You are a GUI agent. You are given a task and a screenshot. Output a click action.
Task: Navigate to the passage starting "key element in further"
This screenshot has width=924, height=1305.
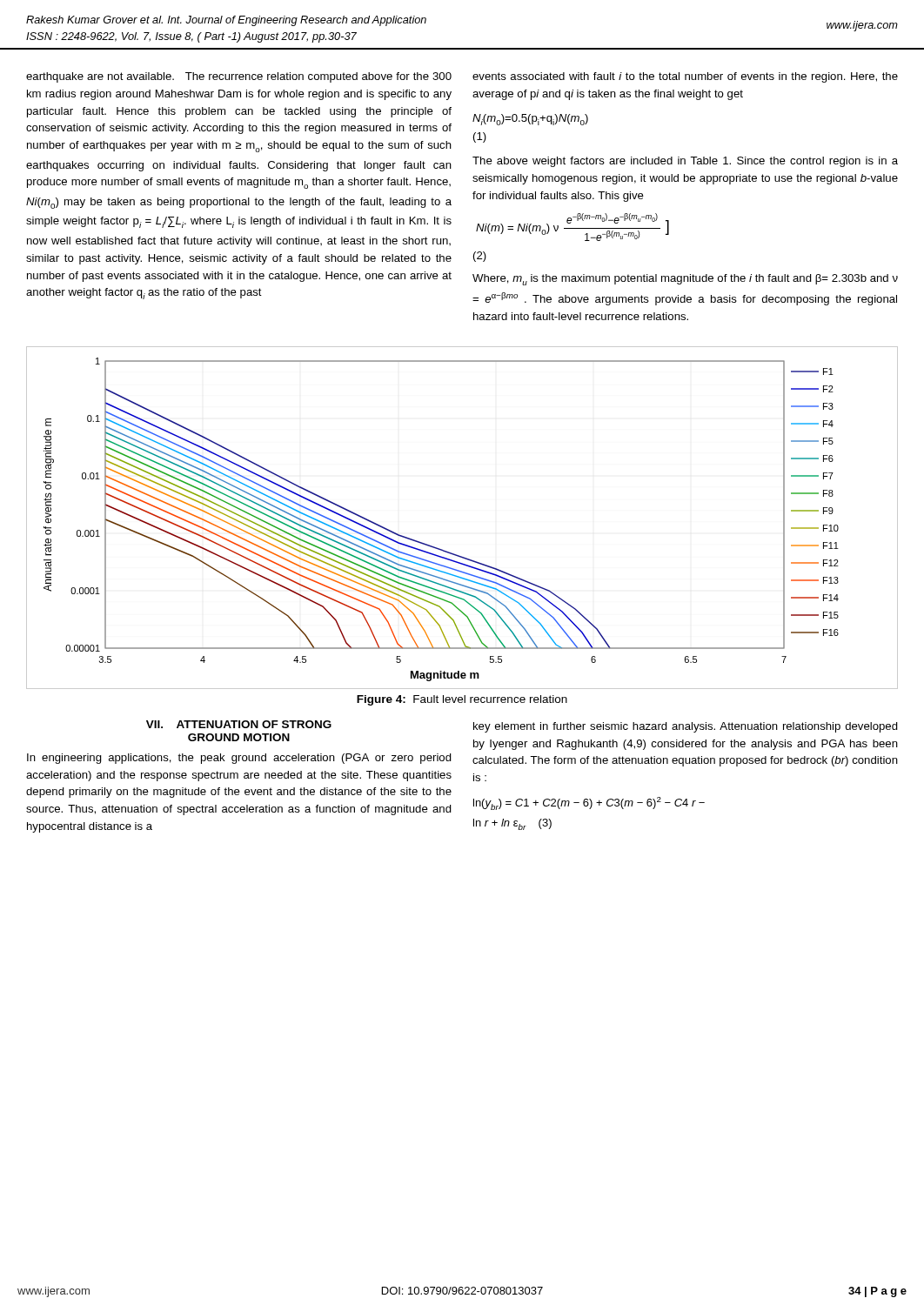click(x=685, y=775)
